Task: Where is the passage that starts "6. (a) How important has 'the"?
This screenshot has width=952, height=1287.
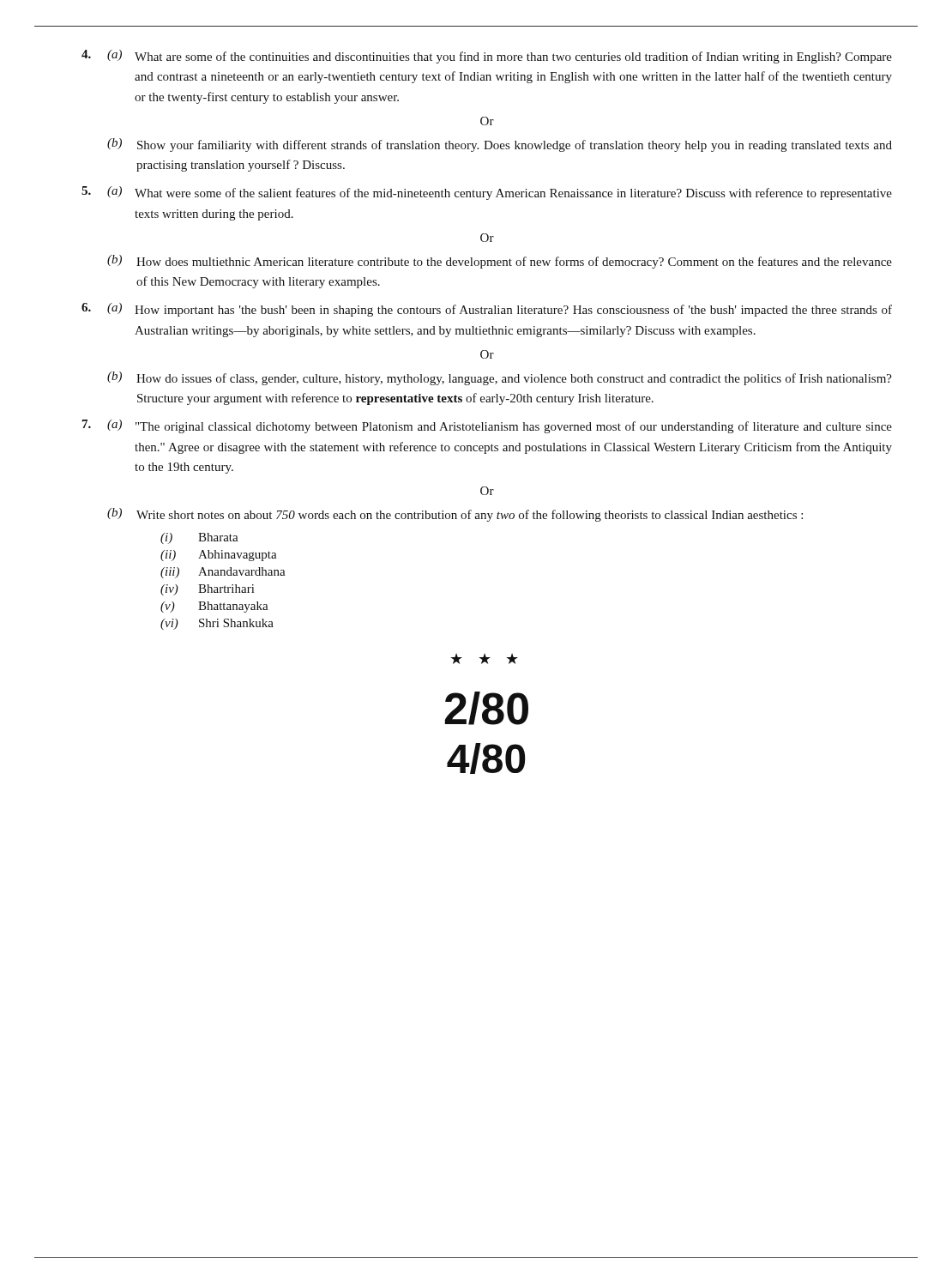Action: click(x=487, y=320)
